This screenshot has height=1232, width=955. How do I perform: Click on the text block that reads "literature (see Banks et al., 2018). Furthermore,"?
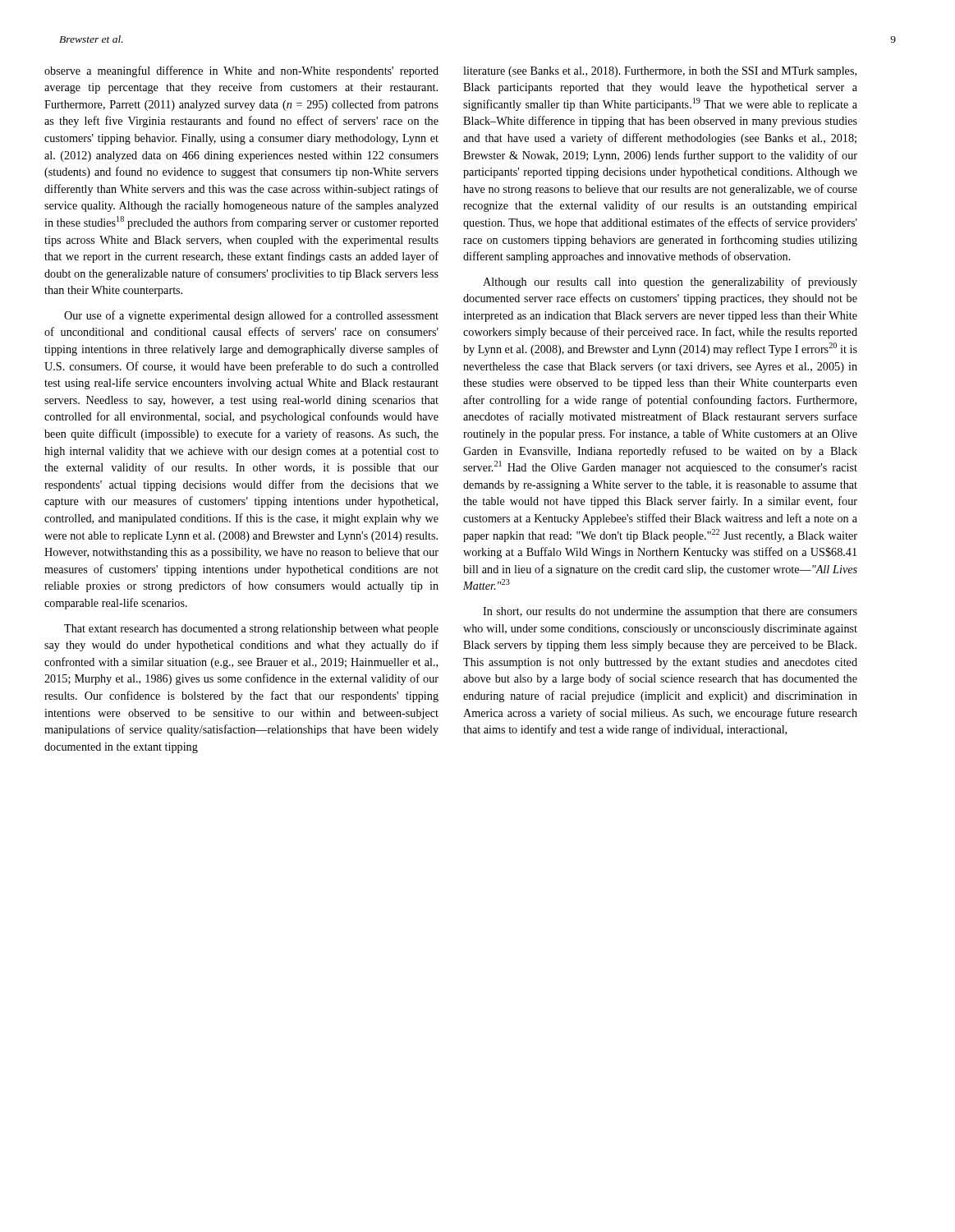click(x=660, y=400)
